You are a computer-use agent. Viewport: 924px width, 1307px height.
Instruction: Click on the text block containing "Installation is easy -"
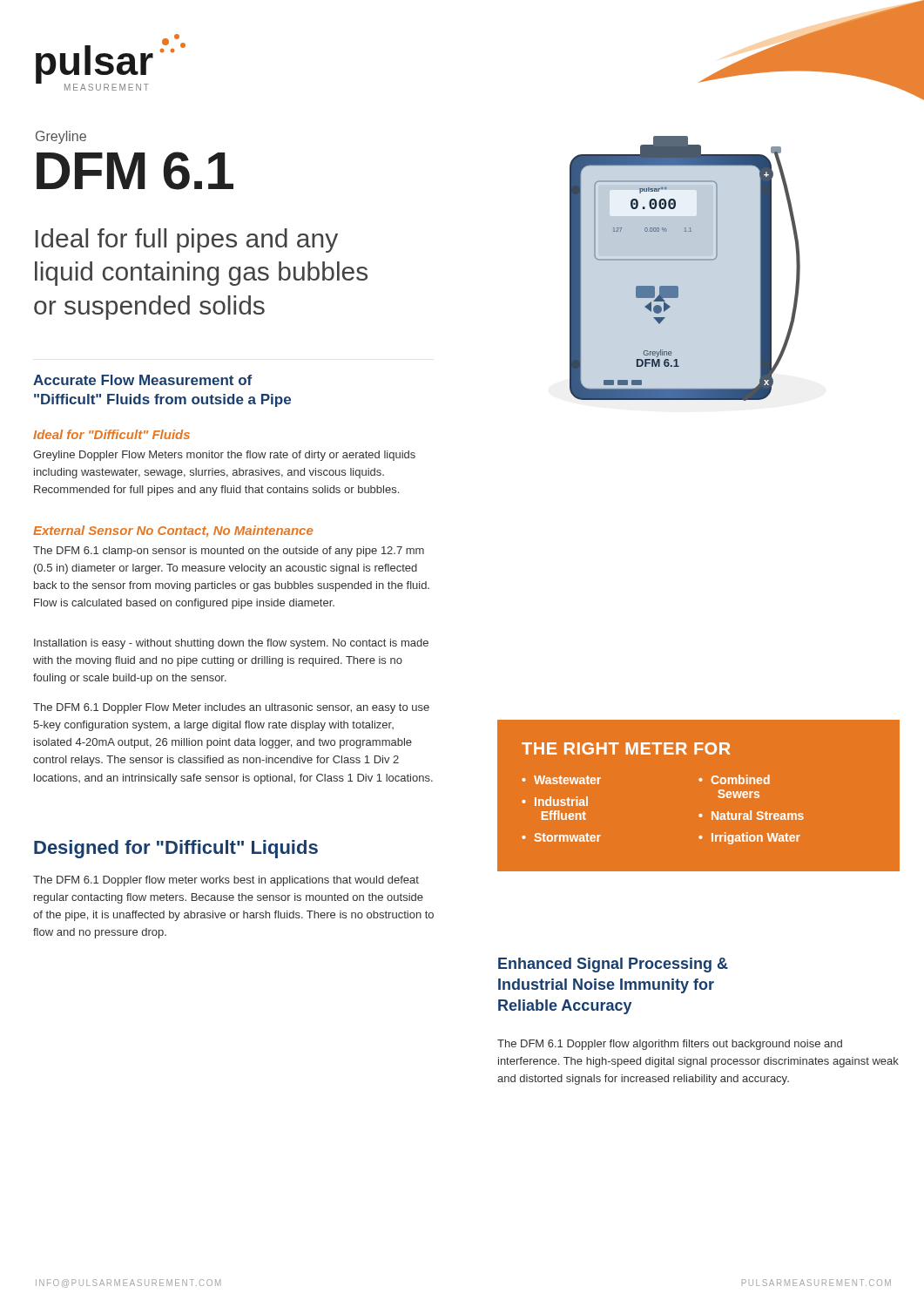click(x=231, y=660)
